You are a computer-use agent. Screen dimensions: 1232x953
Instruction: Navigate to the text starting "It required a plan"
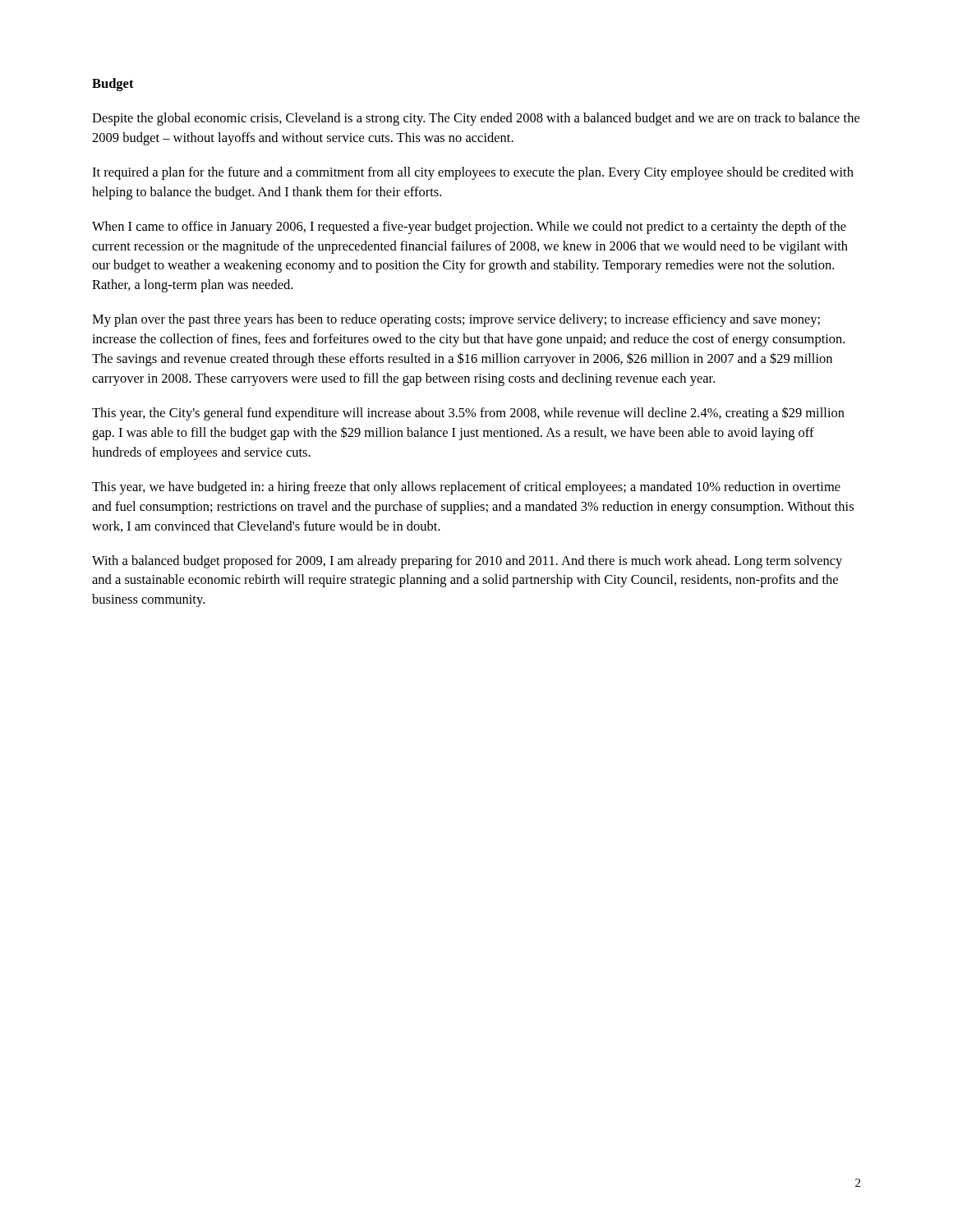tap(473, 182)
